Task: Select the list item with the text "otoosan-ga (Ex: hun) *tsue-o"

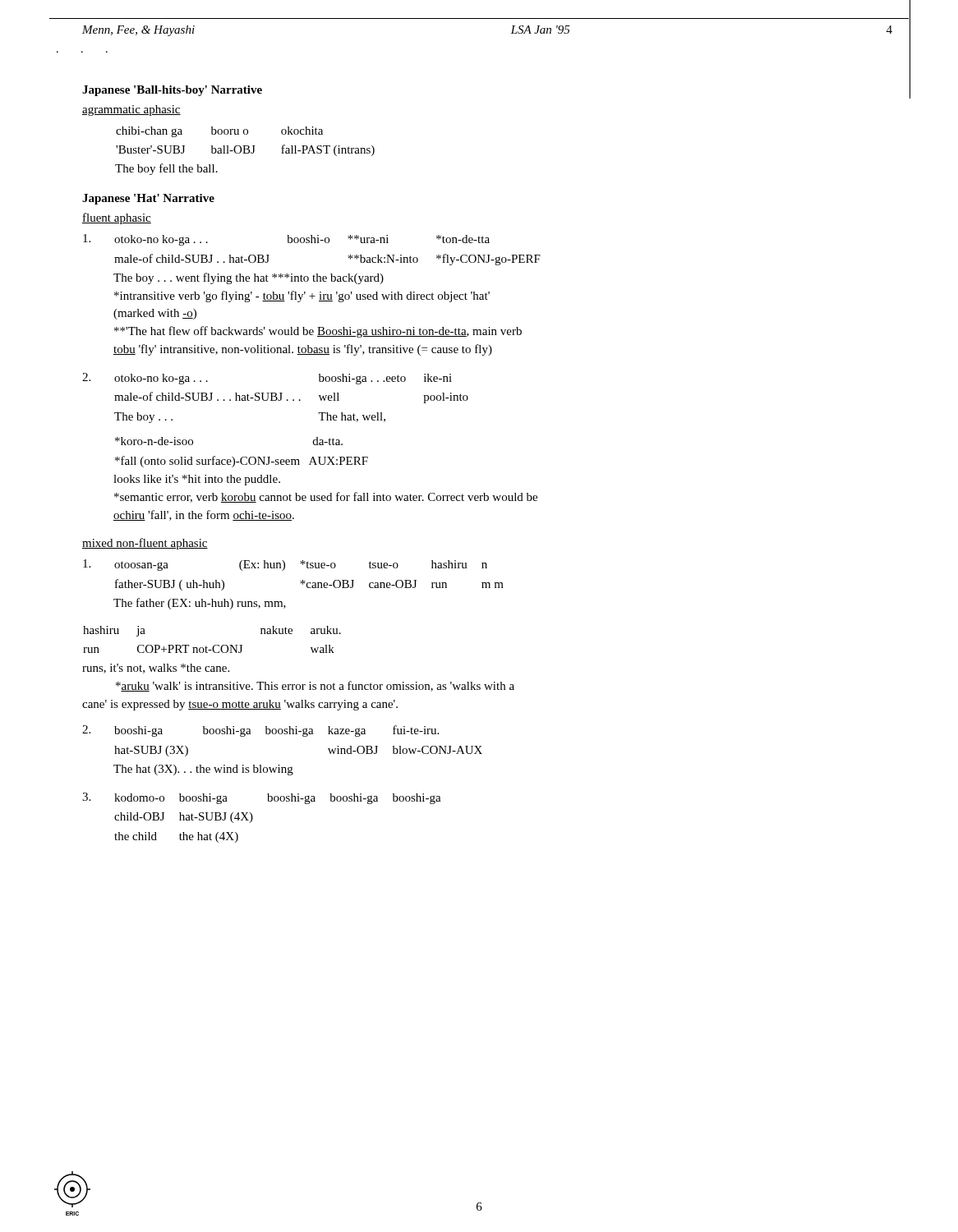Action: click(x=487, y=584)
